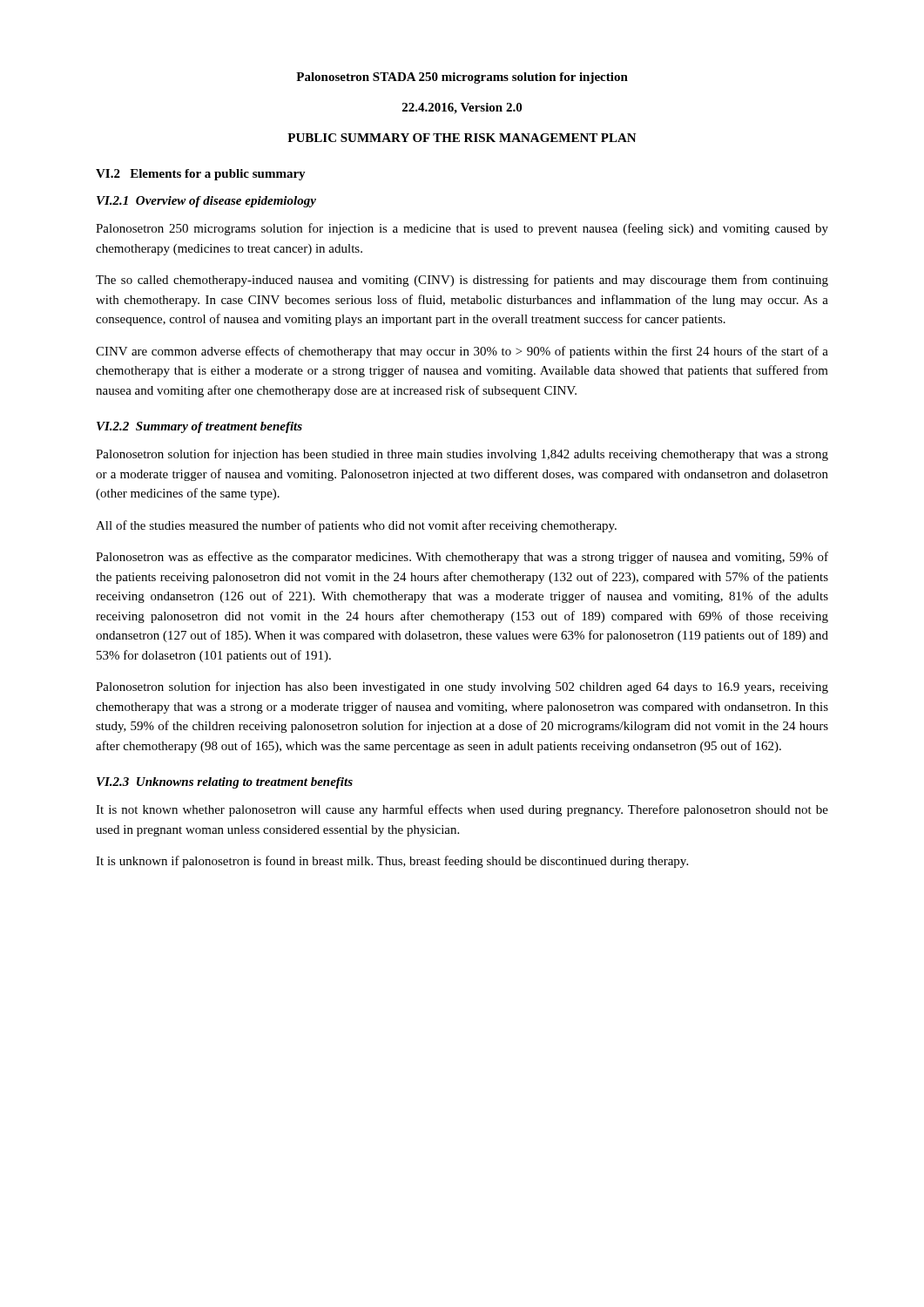This screenshot has width=924, height=1307.
Task: Locate the text block that says "All of the studies measured the number of"
Action: tap(357, 525)
